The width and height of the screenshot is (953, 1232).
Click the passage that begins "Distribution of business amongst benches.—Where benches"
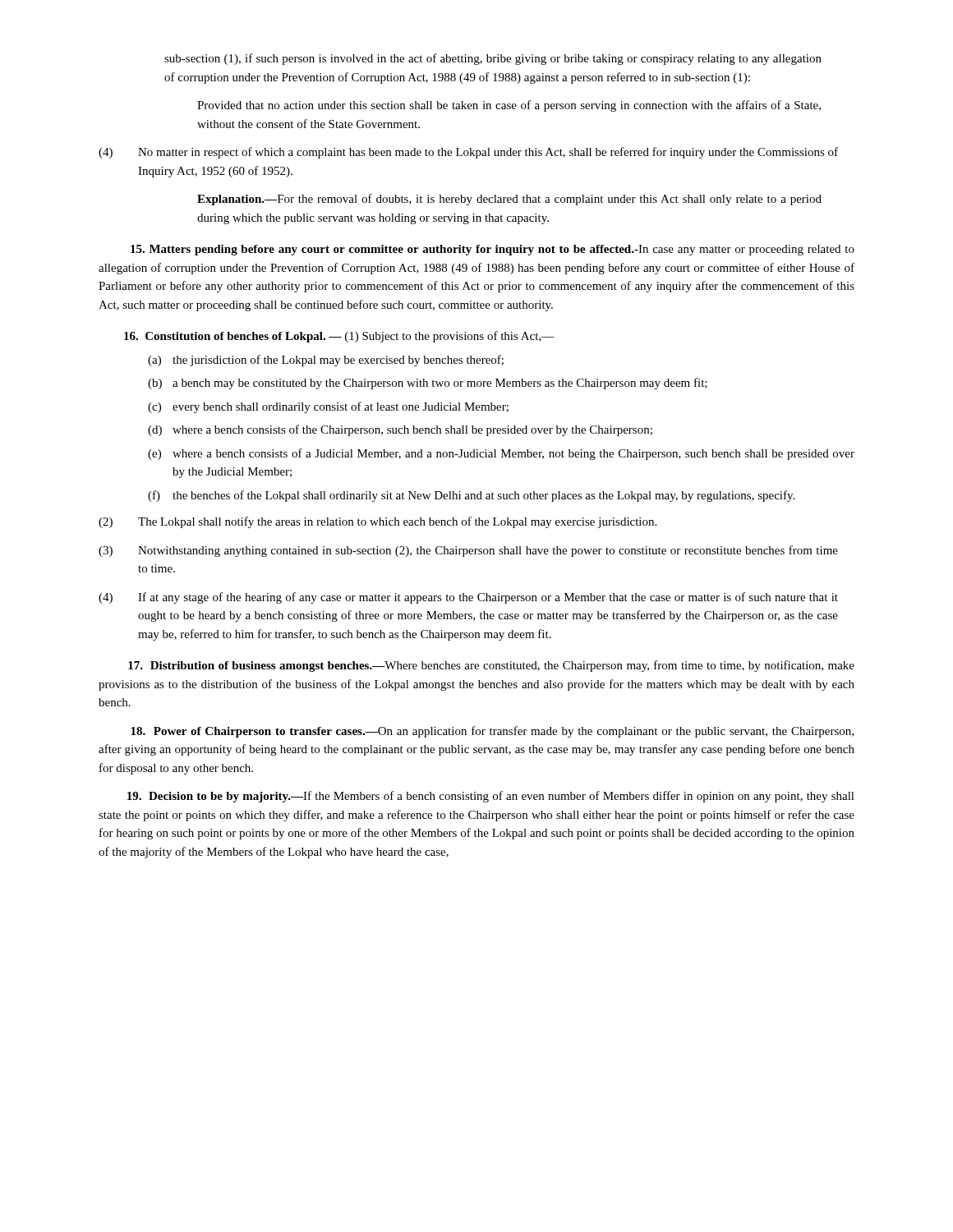[476, 684]
